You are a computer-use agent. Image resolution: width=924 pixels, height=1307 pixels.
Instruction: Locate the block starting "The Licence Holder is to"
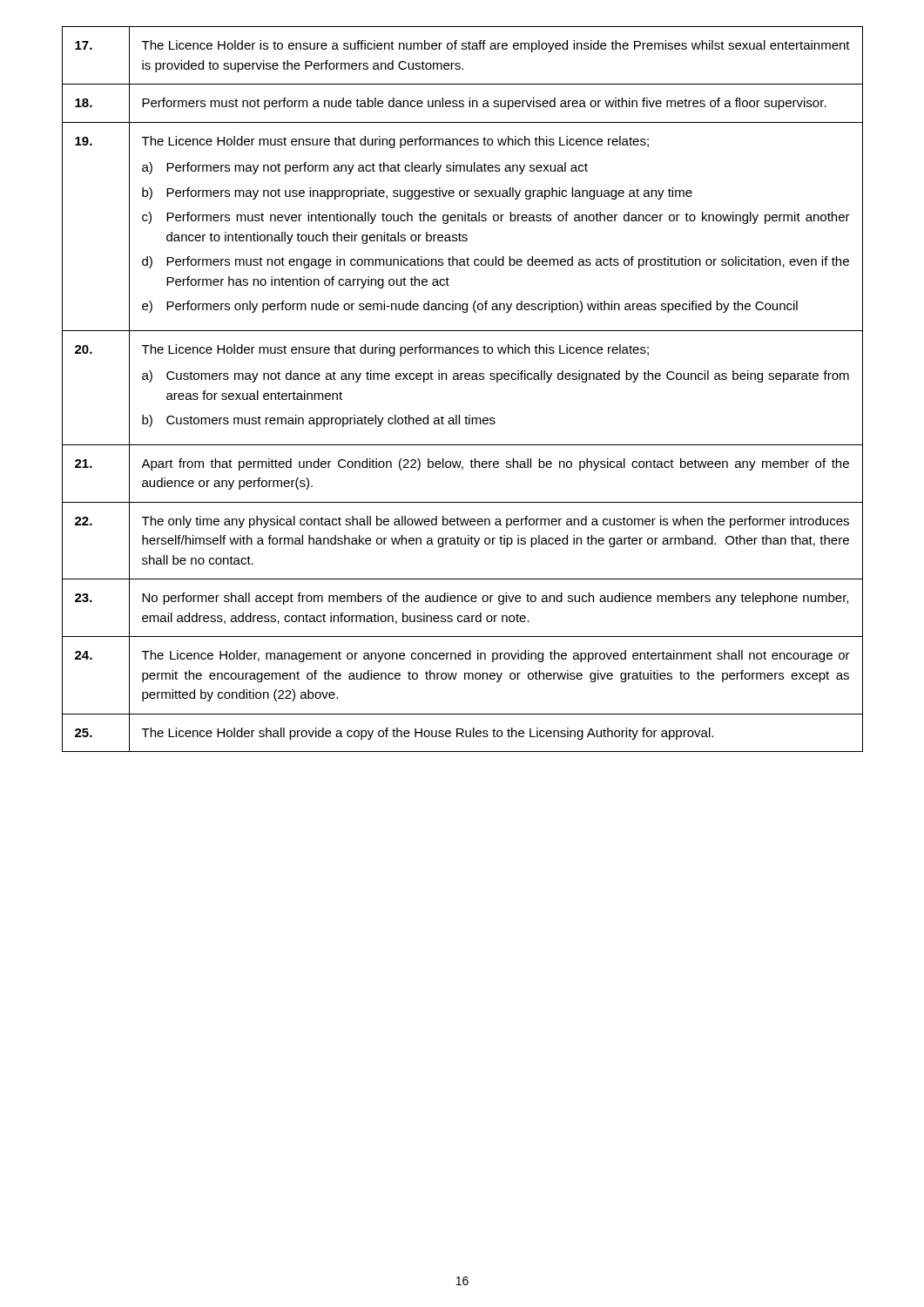496,55
